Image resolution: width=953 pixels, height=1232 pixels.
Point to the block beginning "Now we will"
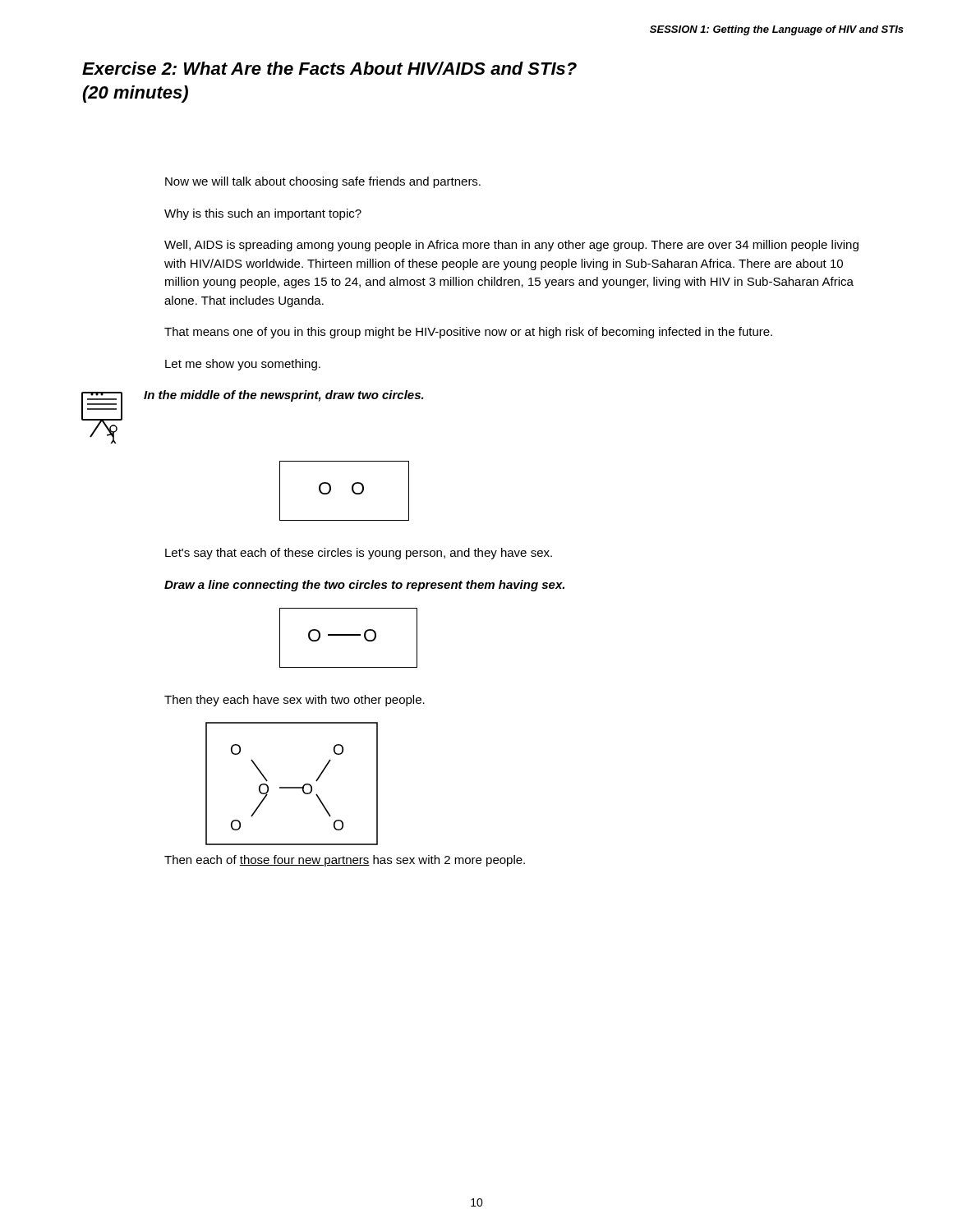coord(323,181)
